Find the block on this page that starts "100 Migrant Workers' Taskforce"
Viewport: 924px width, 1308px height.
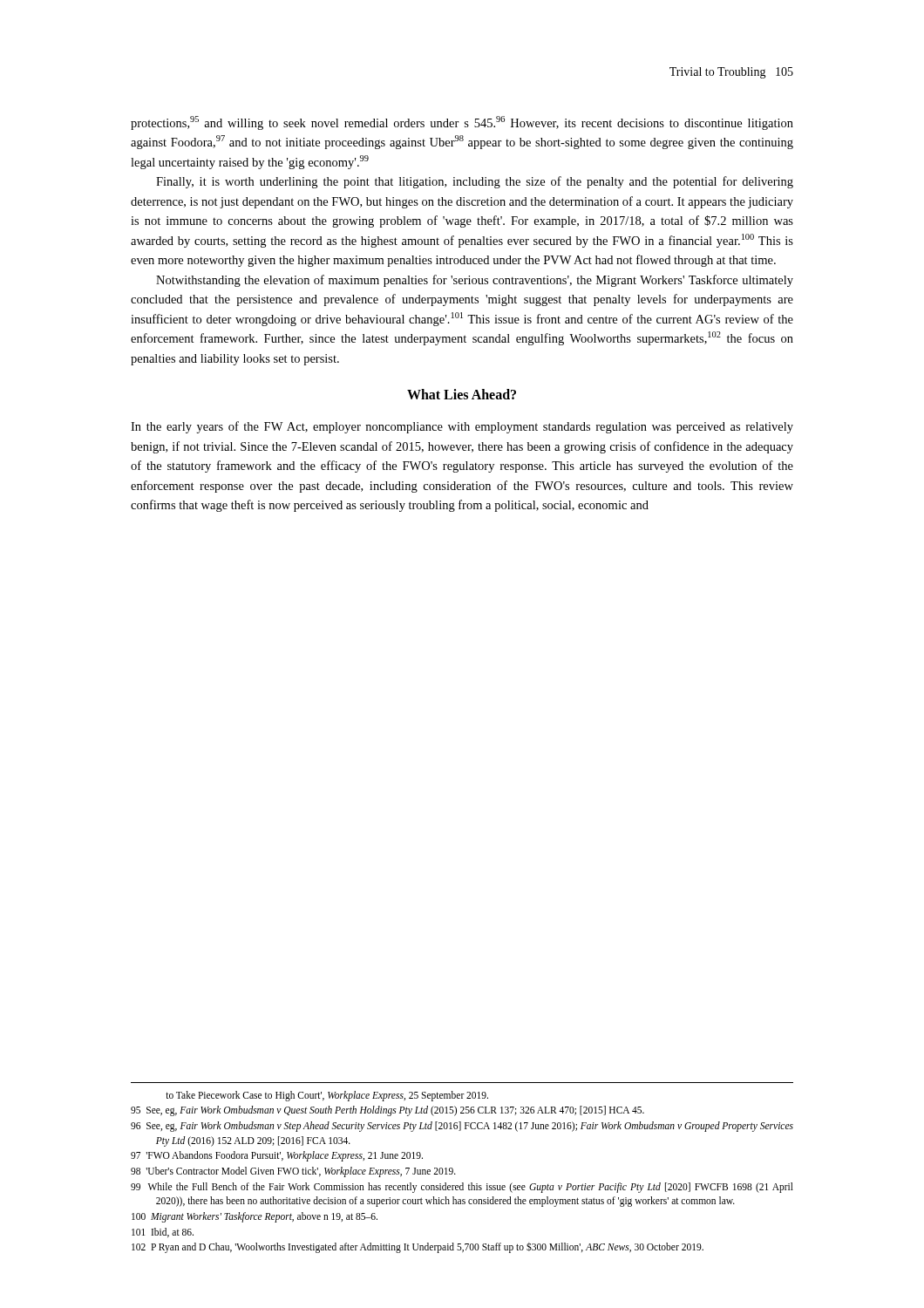coord(254,1216)
